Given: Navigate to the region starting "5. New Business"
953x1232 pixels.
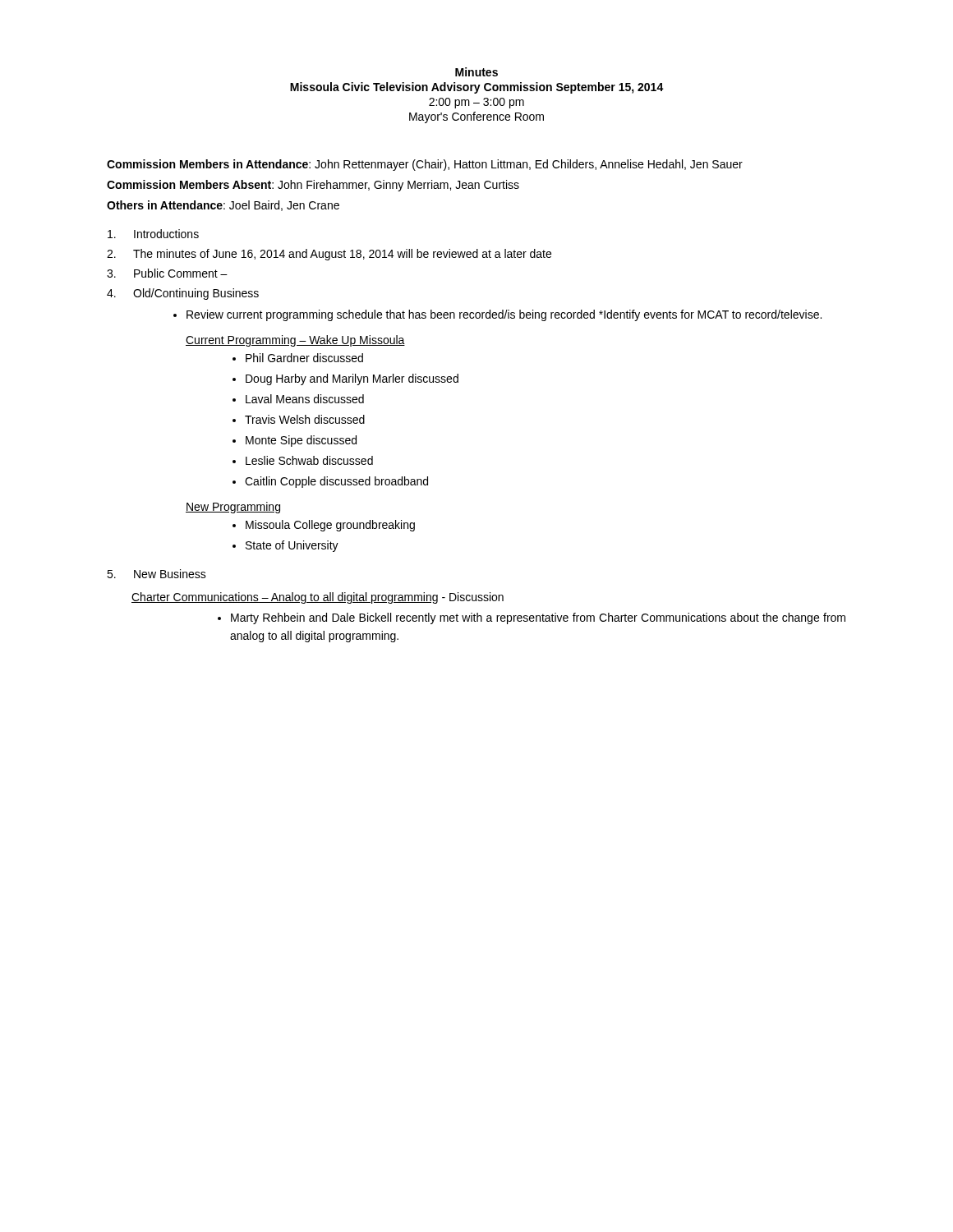Looking at the screenshot, I should click(157, 574).
